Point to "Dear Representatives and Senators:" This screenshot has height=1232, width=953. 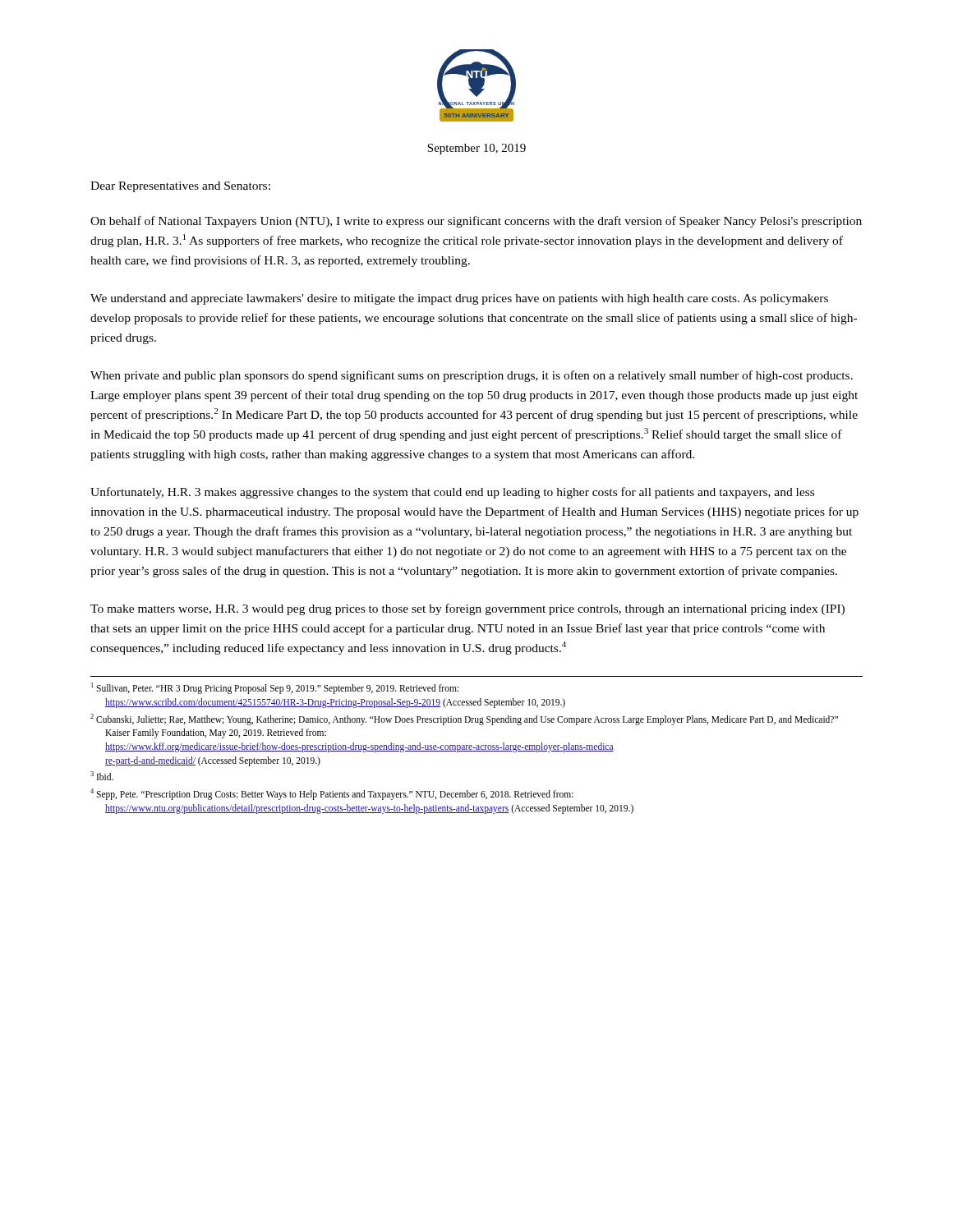[181, 185]
